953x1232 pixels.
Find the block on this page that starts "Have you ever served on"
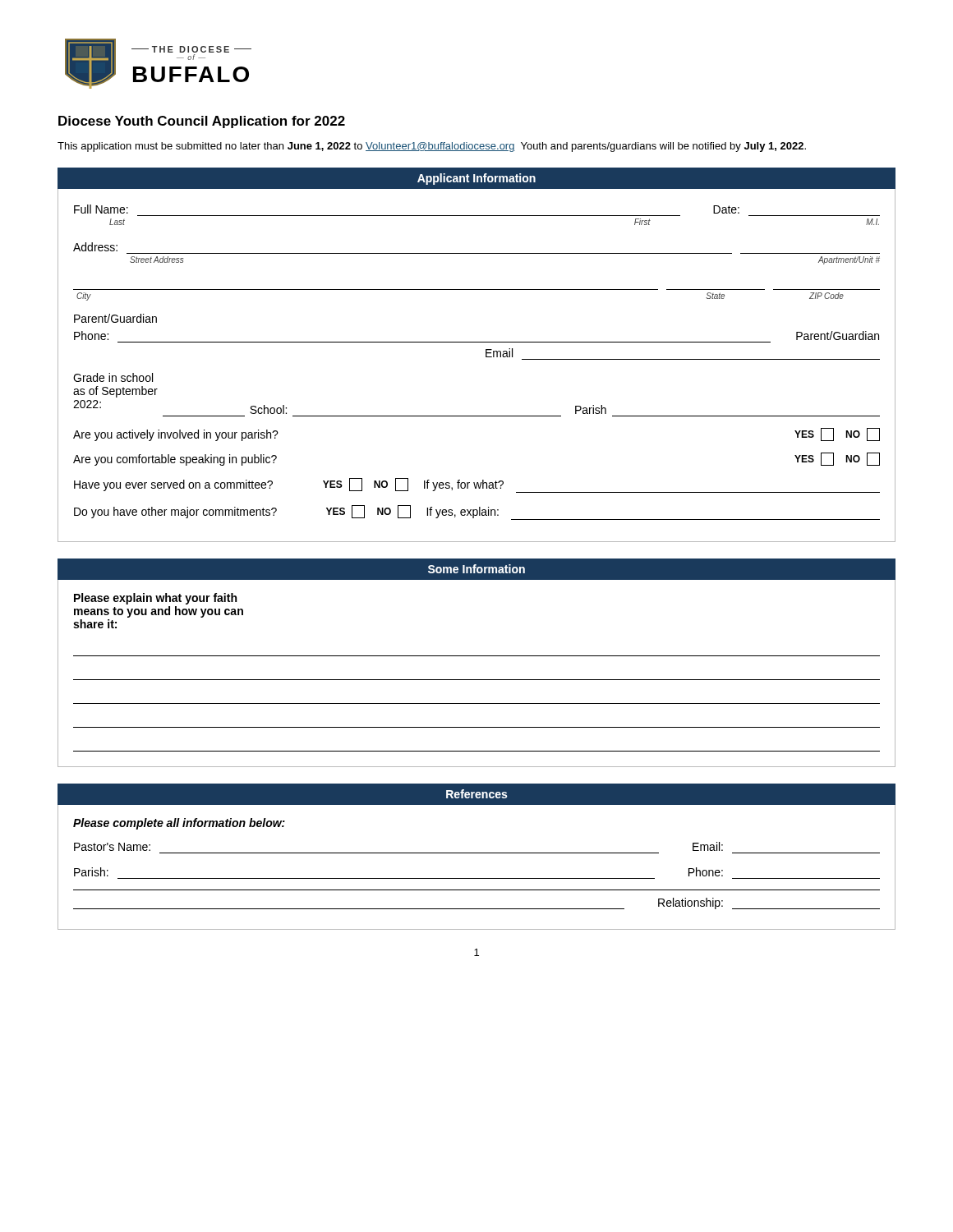[476, 485]
